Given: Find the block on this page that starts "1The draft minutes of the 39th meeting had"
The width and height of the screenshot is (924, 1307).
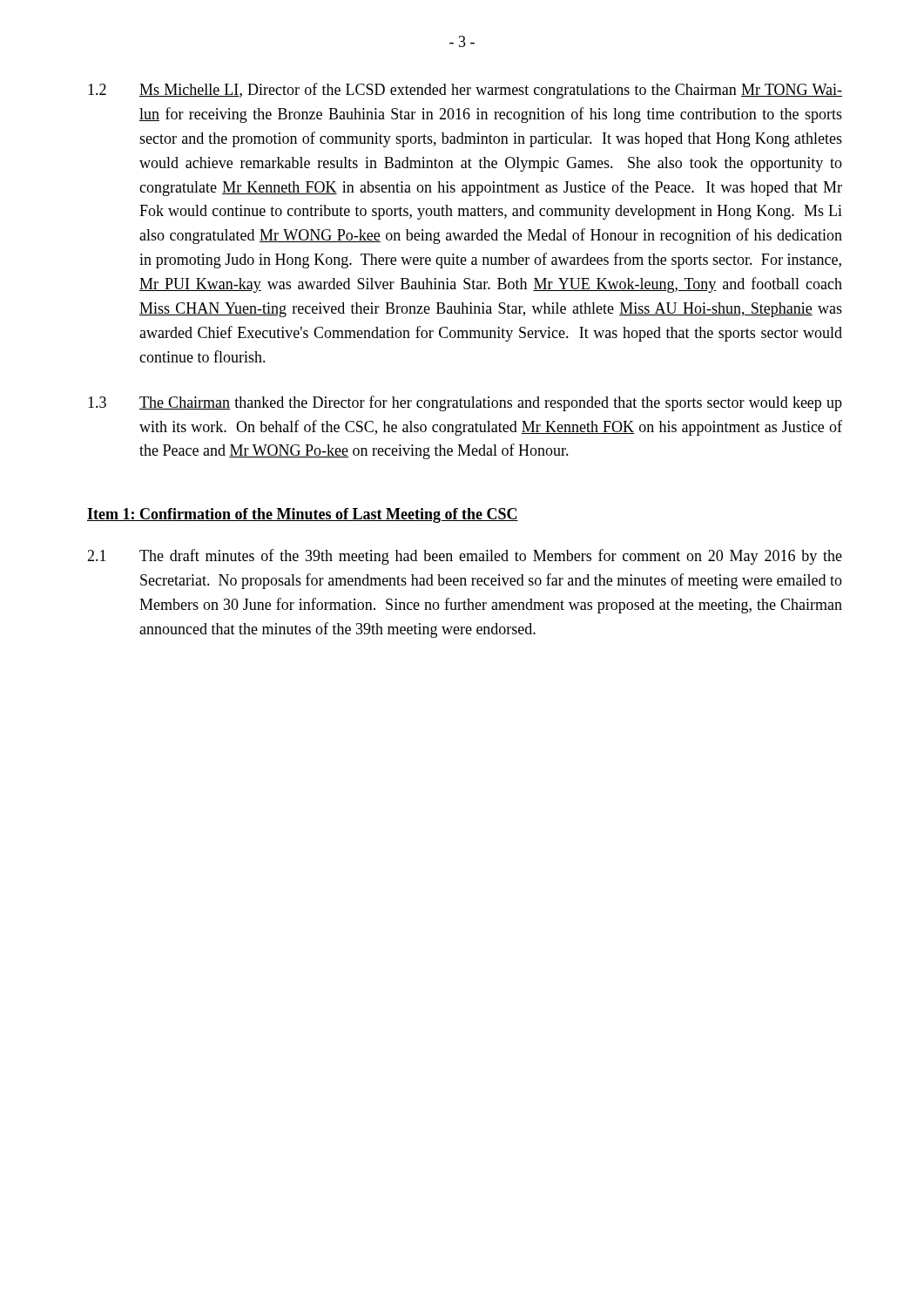Looking at the screenshot, I should tap(465, 594).
